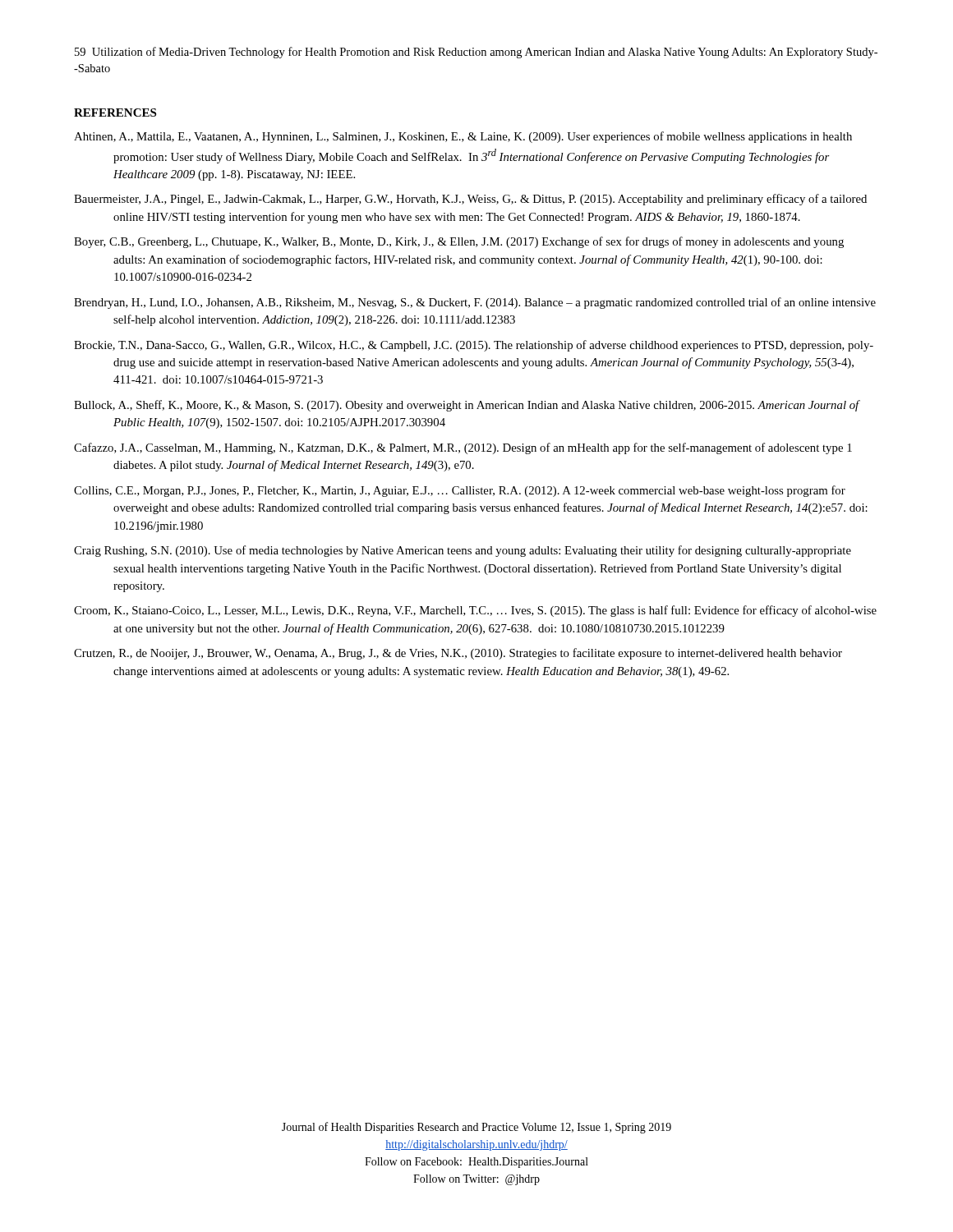The height and width of the screenshot is (1232, 953).
Task: Find the block on this page that starts "Ahtinen, A., Mattila, E., Vaatanen, A.,"
Action: click(463, 155)
